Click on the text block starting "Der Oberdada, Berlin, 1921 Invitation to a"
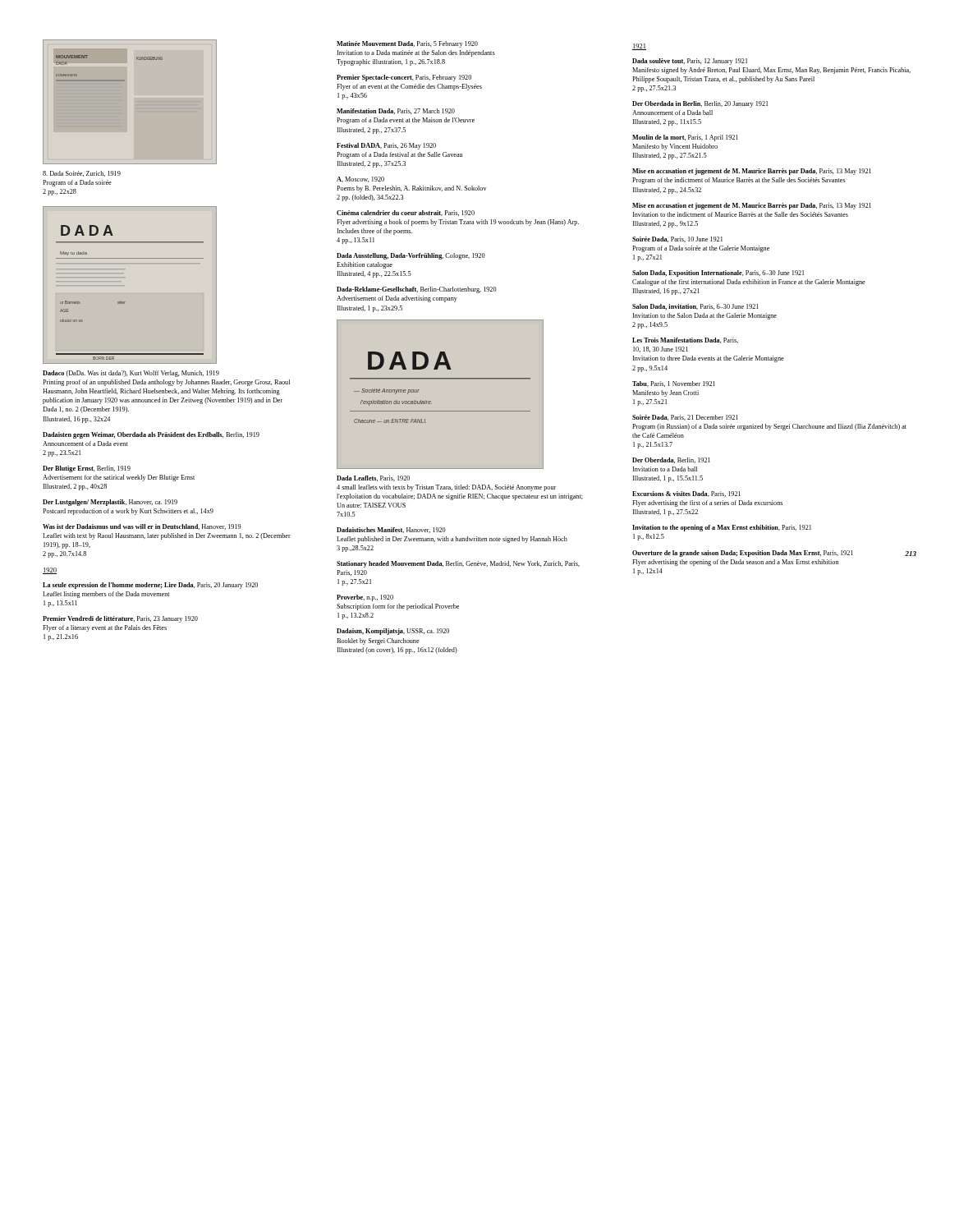Viewport: 959px width, 1232px height. pyautogui.click(x=671, y=469)
